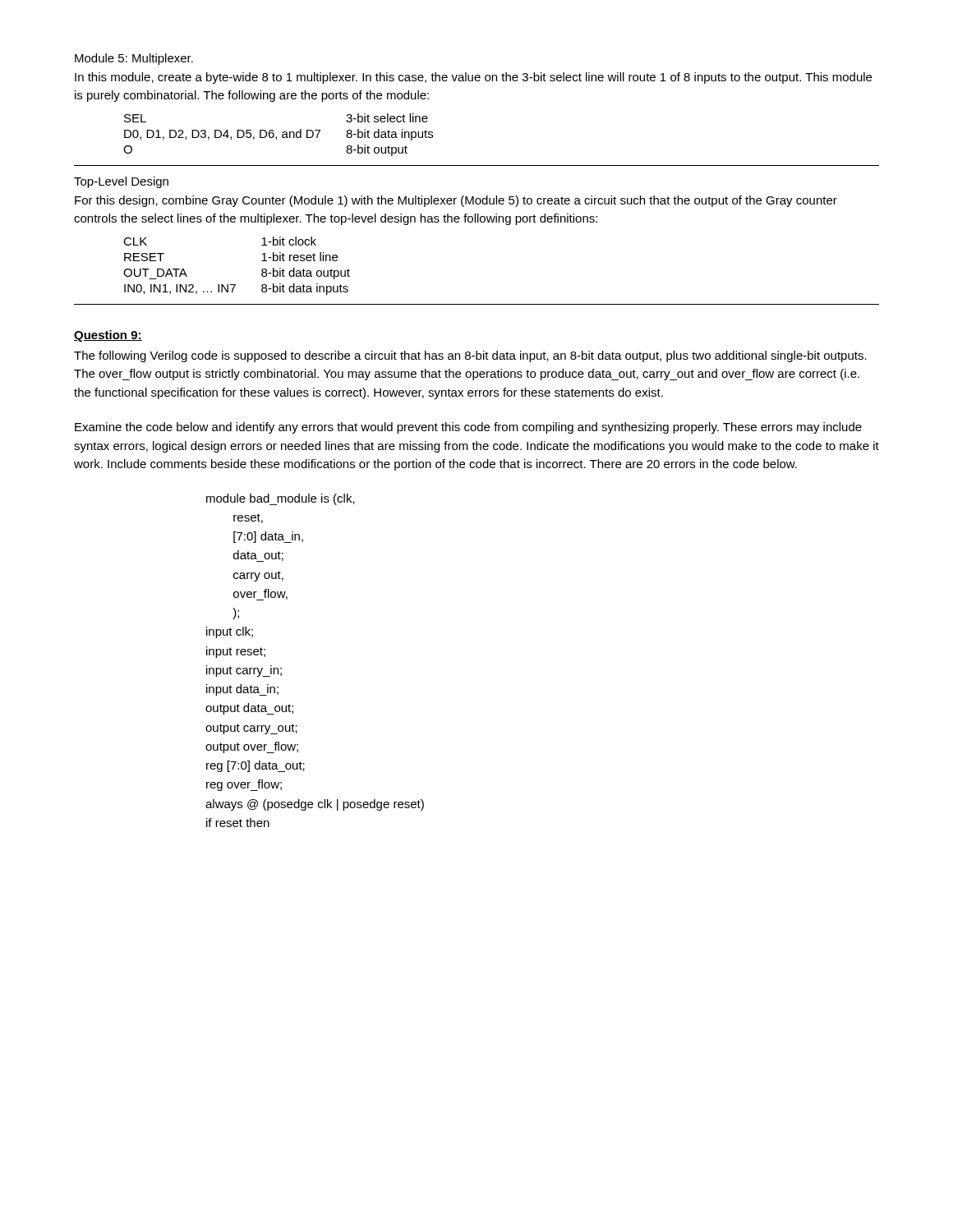Navigate to the region starting "Top-Level Design"
Image resolution: width=953 pixels, height=1232 pixels.
click(x=122, y=181)
